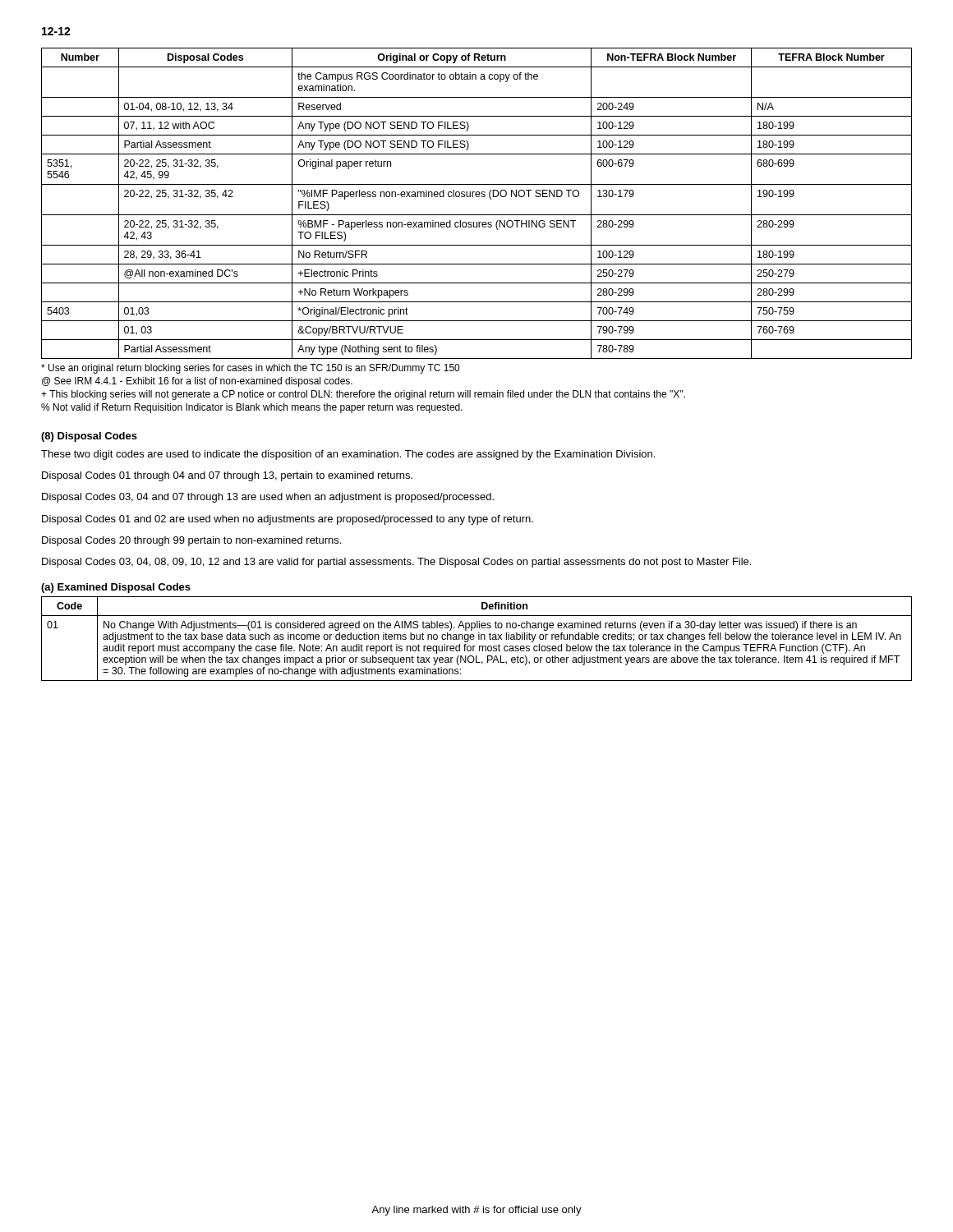Point to the block beginning "@ See IRM 4.4.1 - Exhibit 16 for"
953x1232 pixels.
click(x=197, y=381)
